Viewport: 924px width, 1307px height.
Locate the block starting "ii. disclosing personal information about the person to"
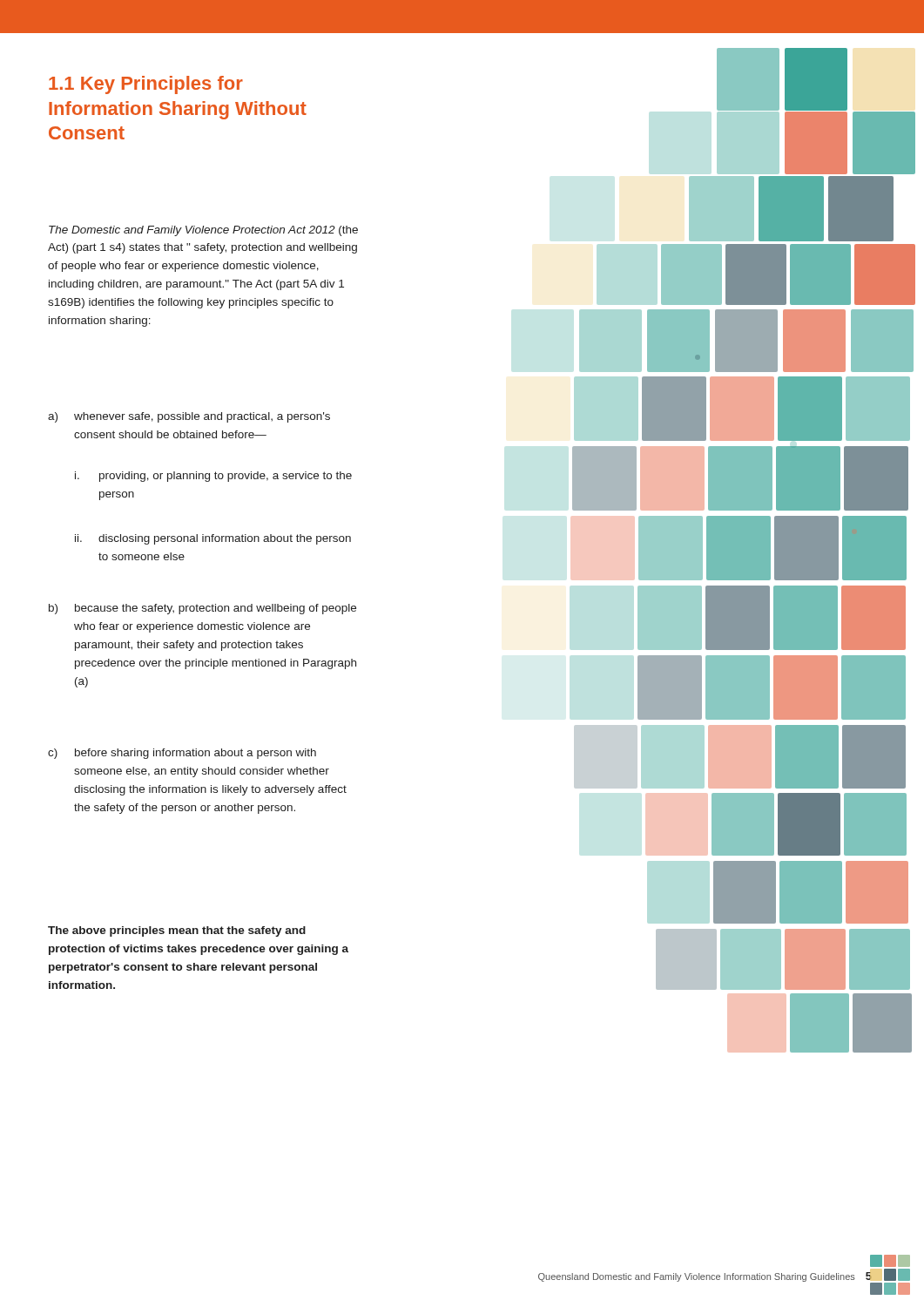[218, 548]
